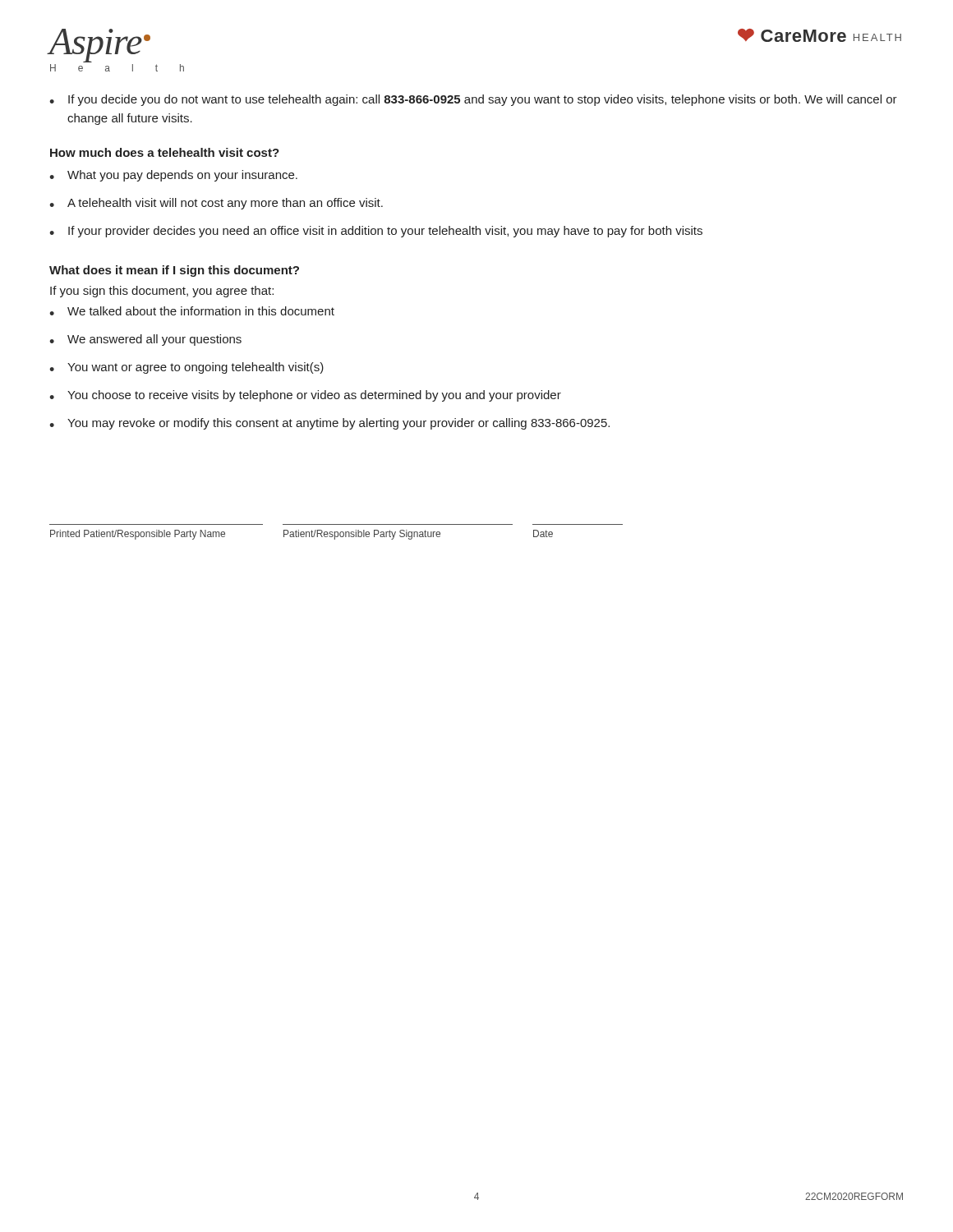The height and width of the screenshot is (1232, 953).
Task: Point to the passage starting "• If your provider"
Action: (x=476, y=233)
